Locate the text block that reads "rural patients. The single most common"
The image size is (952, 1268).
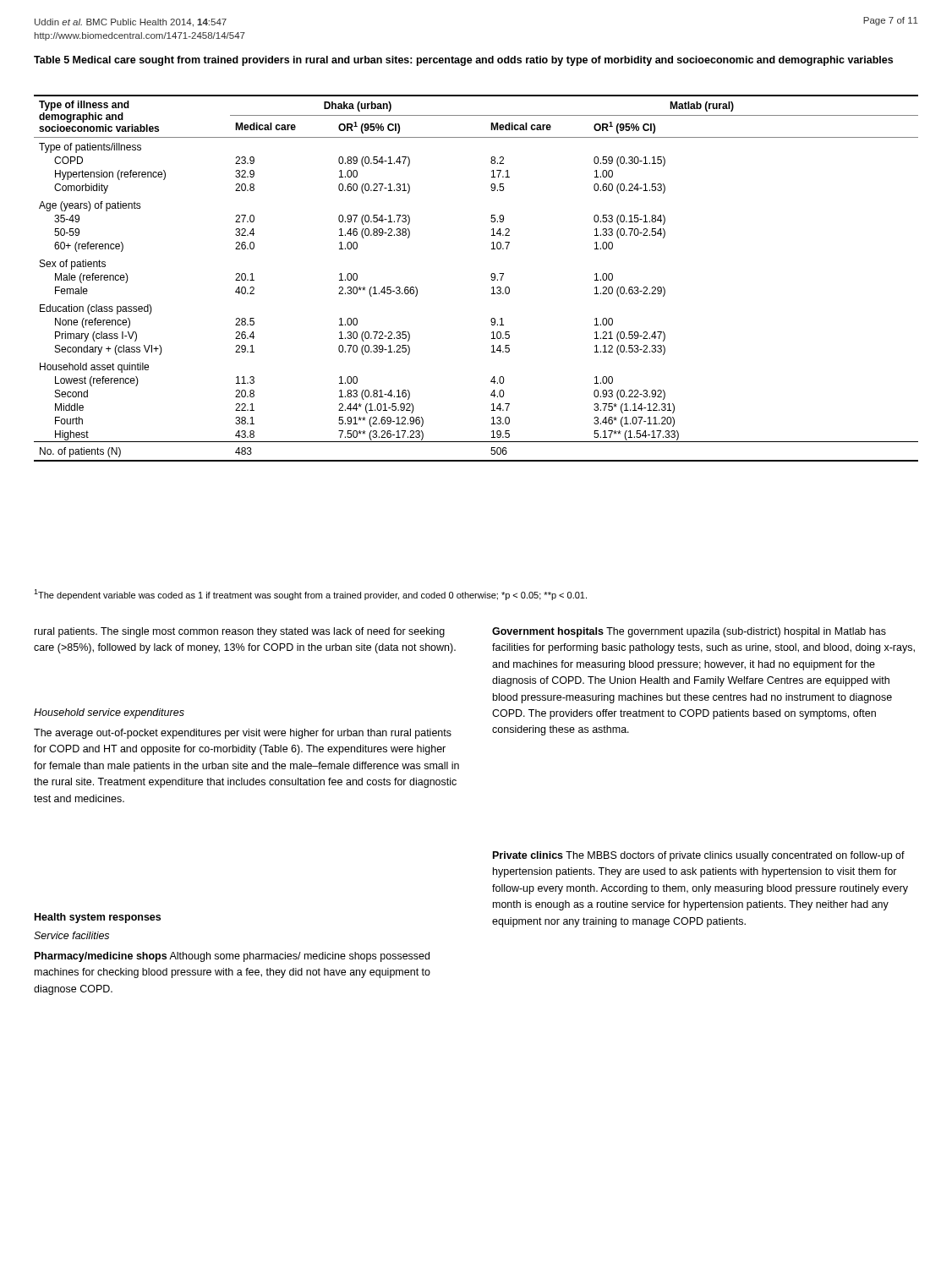click(x=245, y=640)
